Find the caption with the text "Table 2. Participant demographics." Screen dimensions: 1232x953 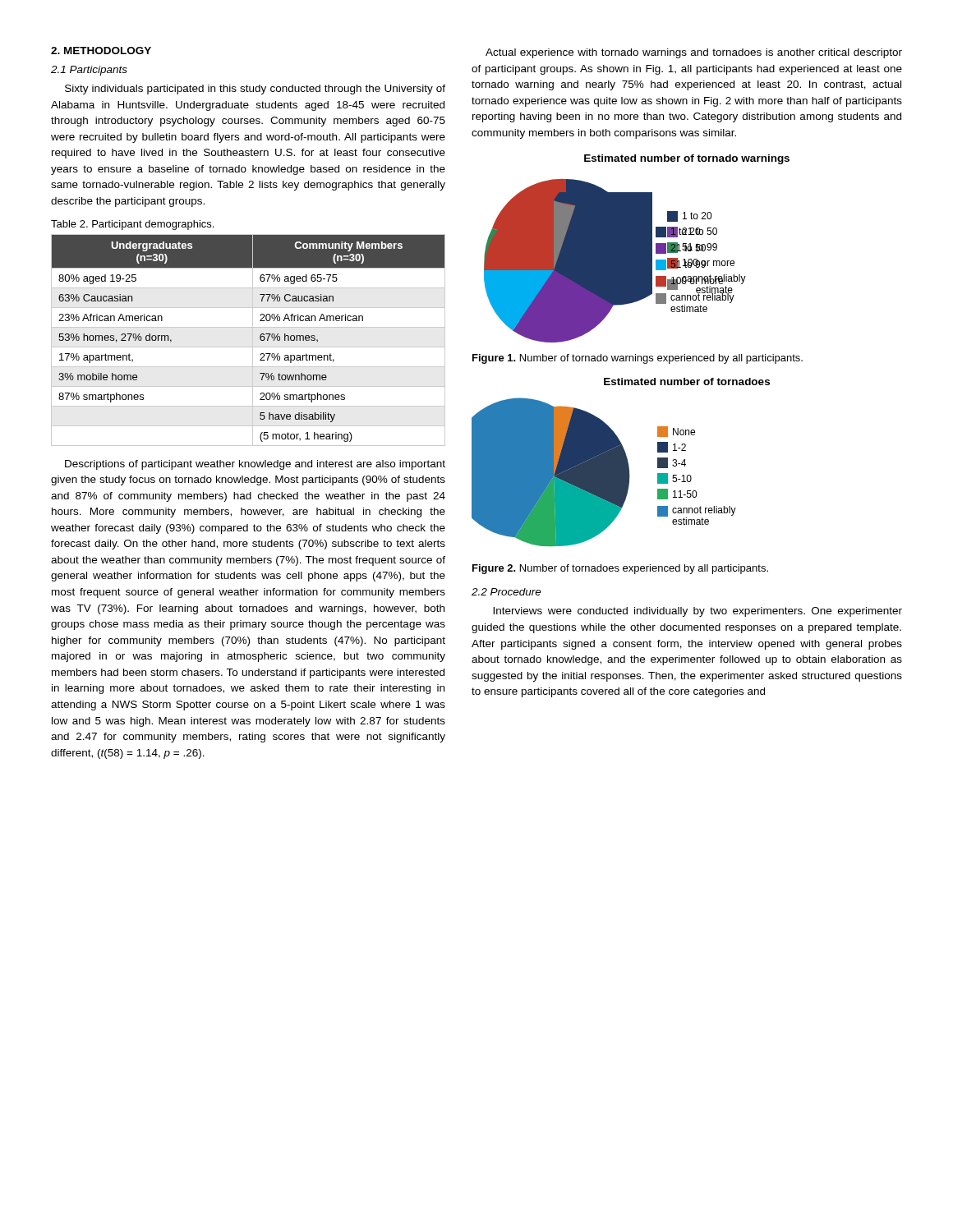[133, 223]
